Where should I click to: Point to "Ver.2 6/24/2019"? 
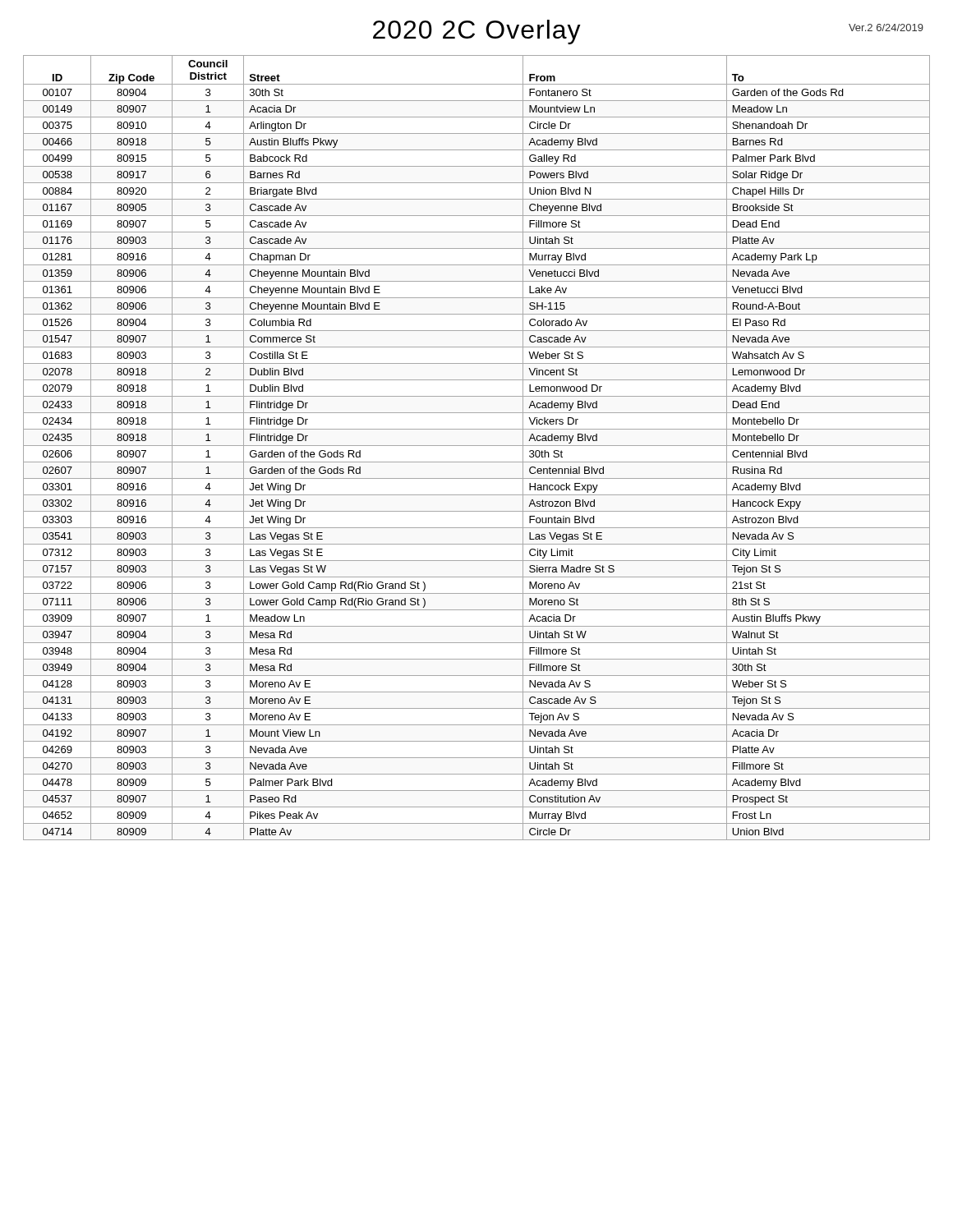pos(886,27)
